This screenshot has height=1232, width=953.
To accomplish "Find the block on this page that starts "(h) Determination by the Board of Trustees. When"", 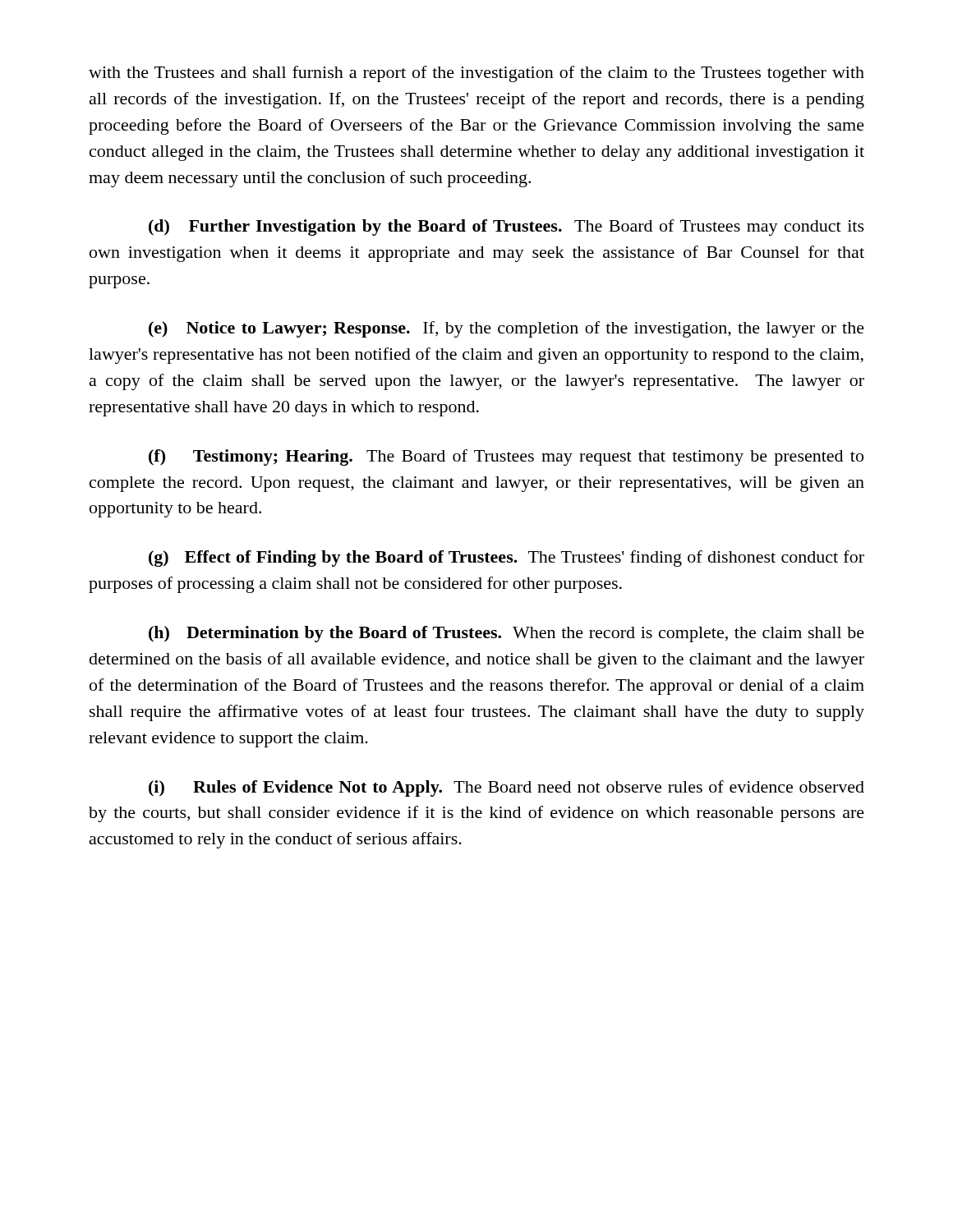I will (x=476, y=685).
